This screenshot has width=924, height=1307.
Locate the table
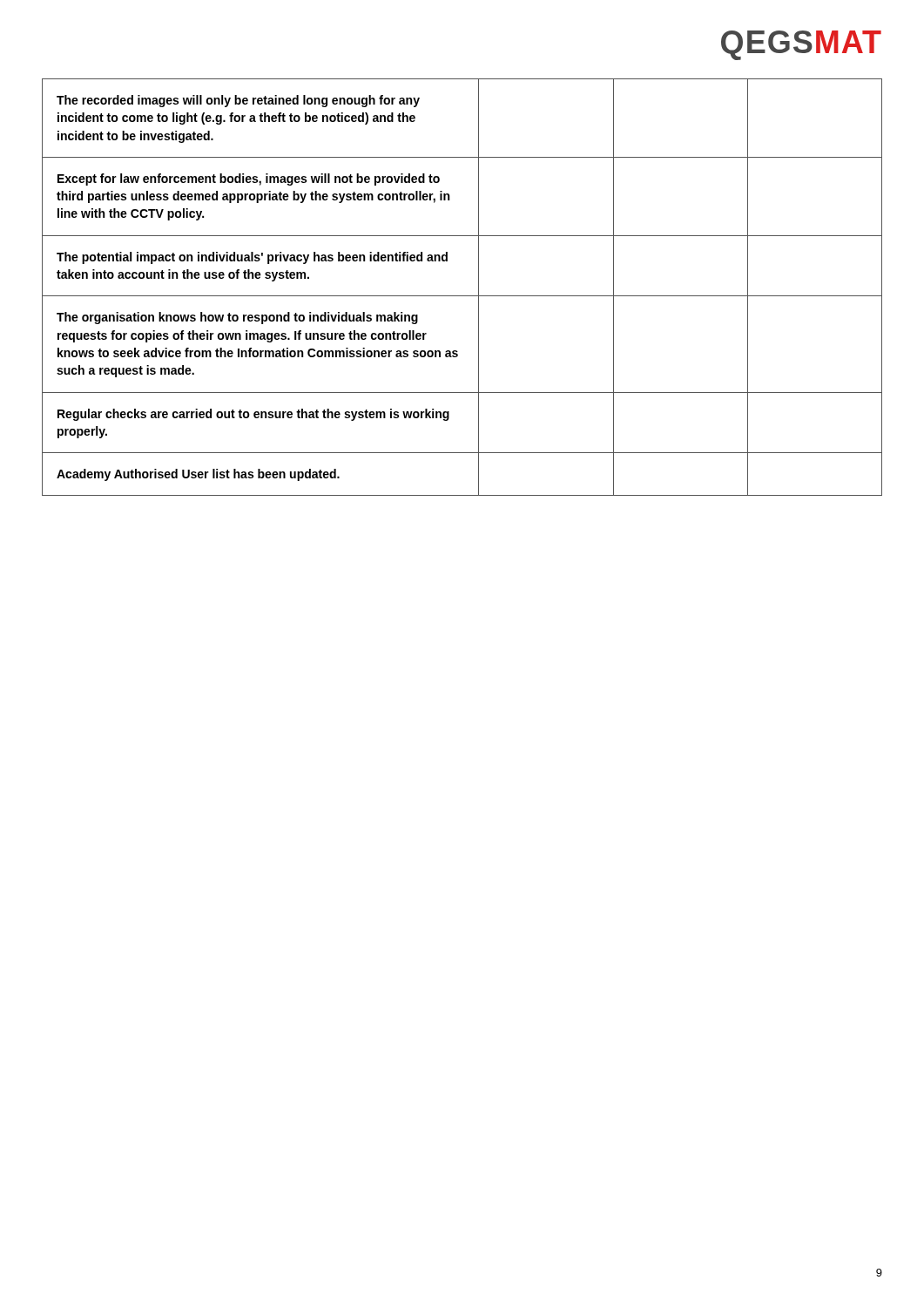pos(462,287)
